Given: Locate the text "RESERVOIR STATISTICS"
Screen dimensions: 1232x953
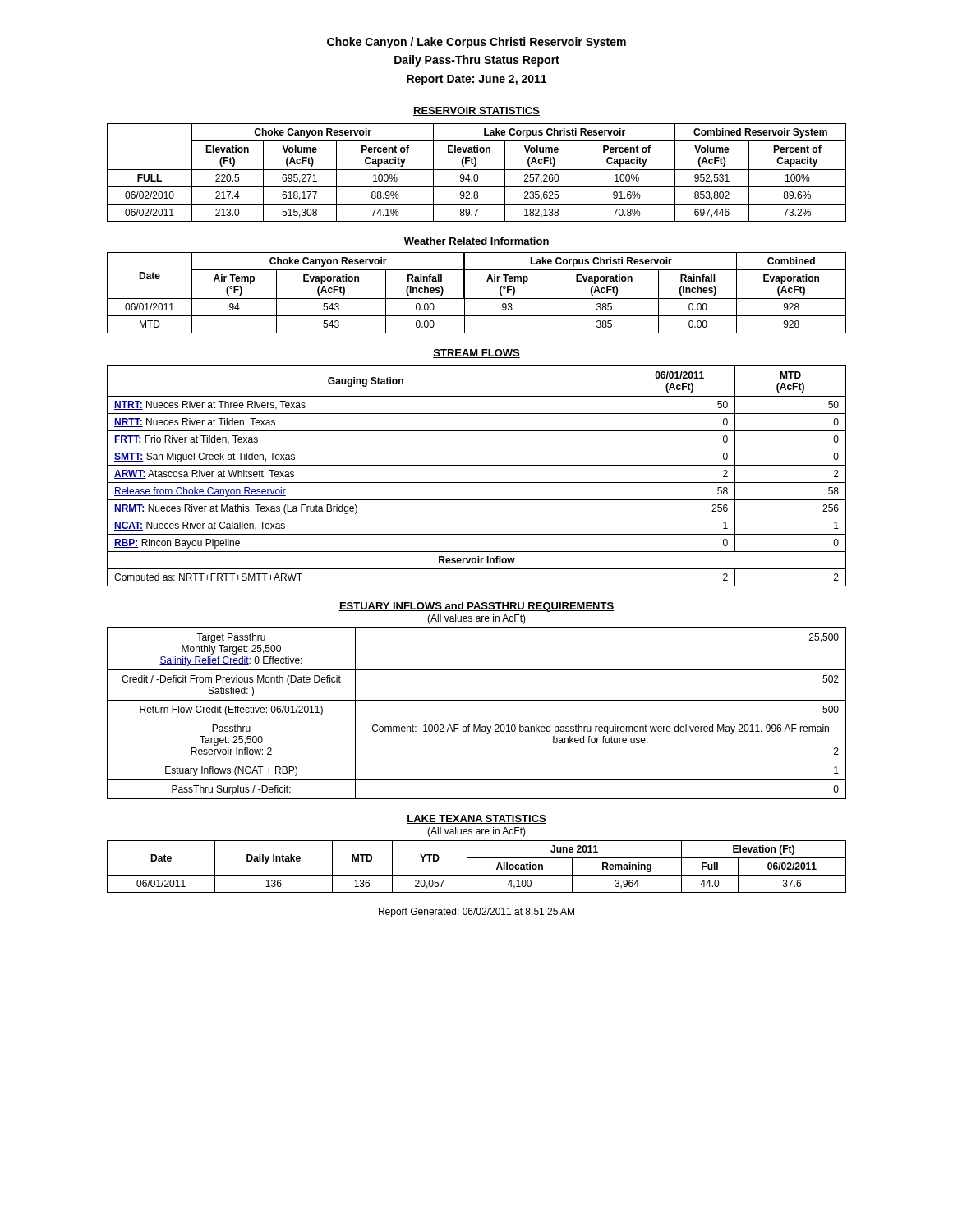Looking at the screenshot, I should click(476, 111).
